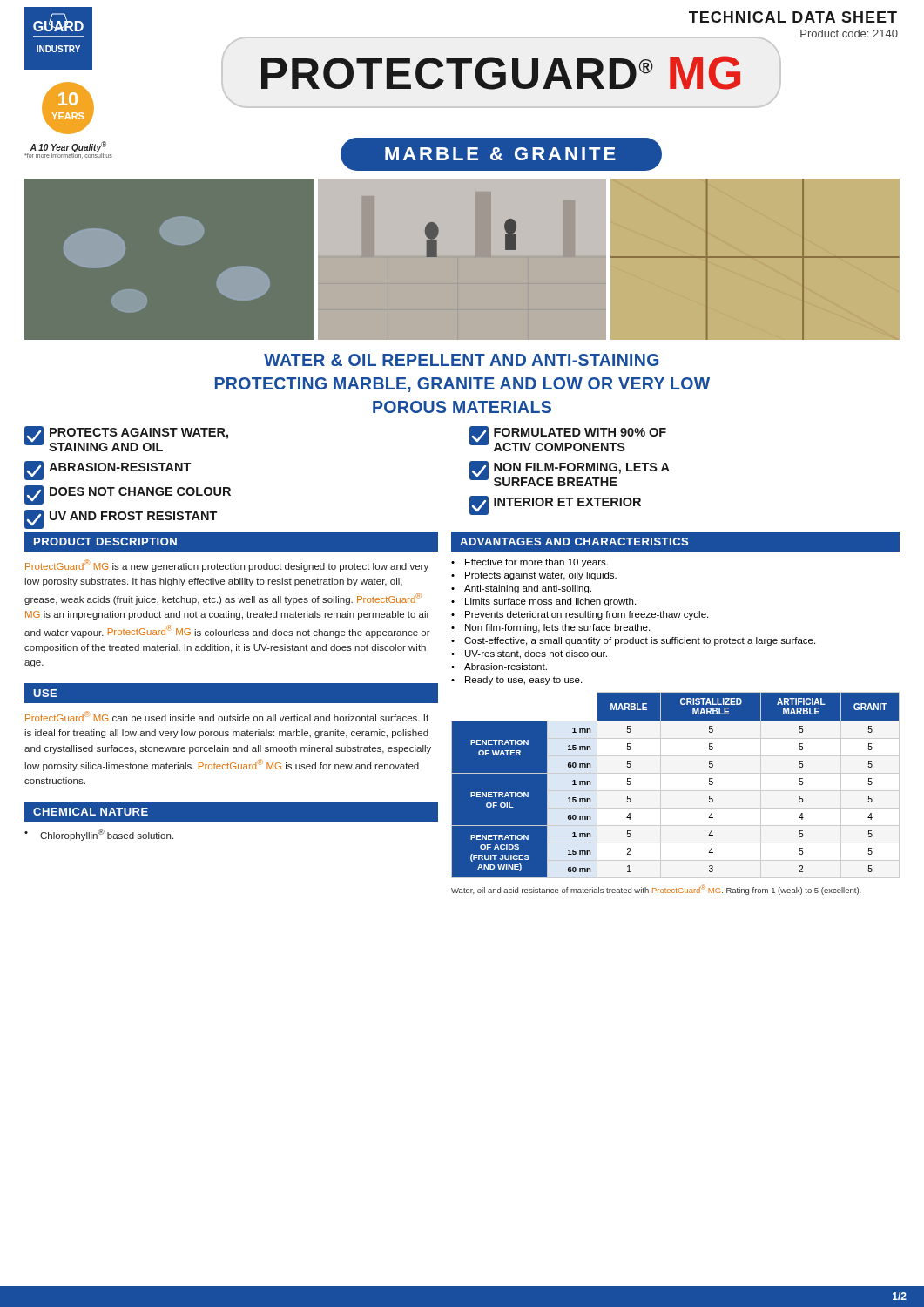Select the list item that says "•Effective for more than 10"
This screenshot has height=1307, width=924.
530,562
